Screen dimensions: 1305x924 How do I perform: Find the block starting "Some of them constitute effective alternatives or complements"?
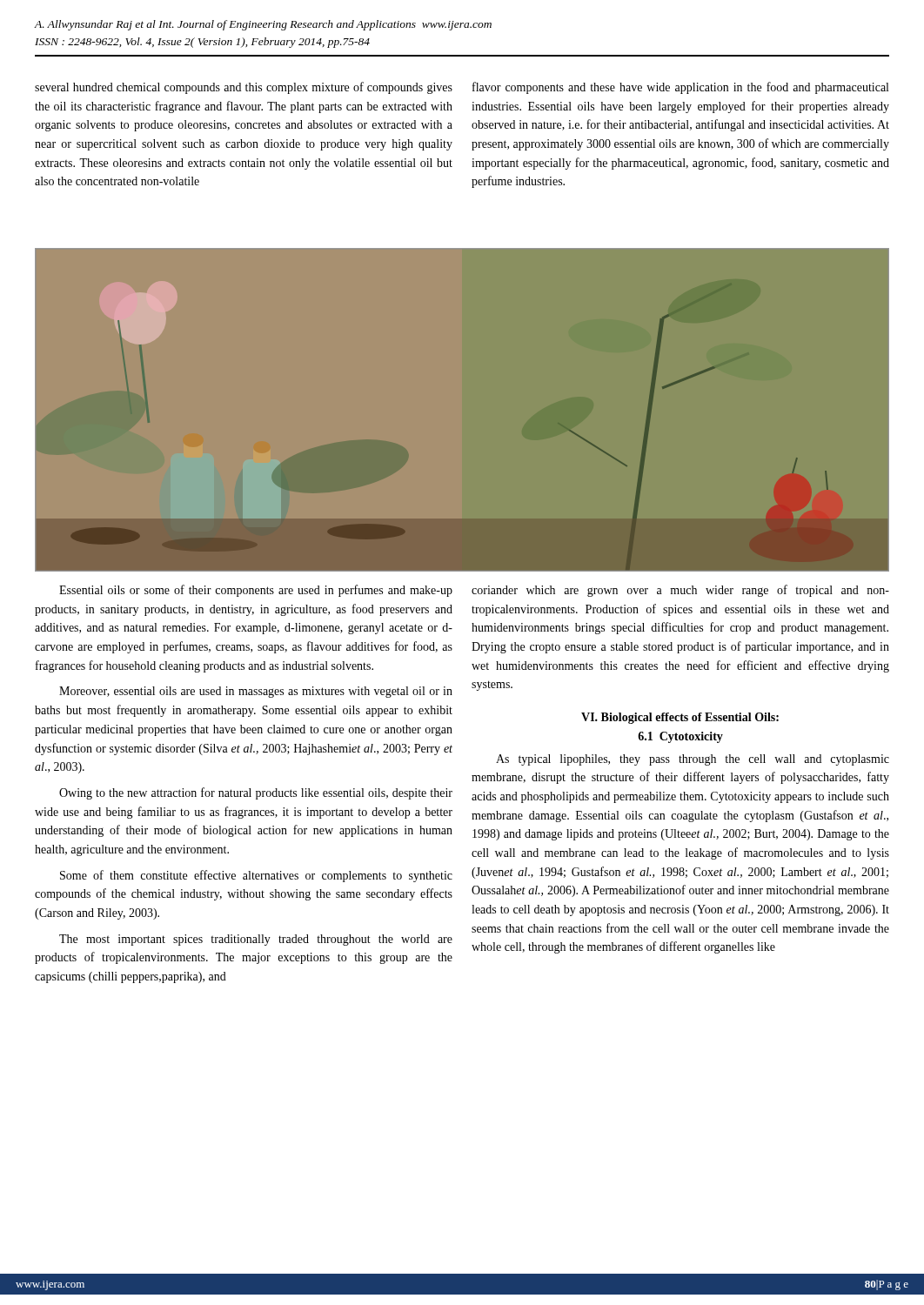[x=244, y=894]
